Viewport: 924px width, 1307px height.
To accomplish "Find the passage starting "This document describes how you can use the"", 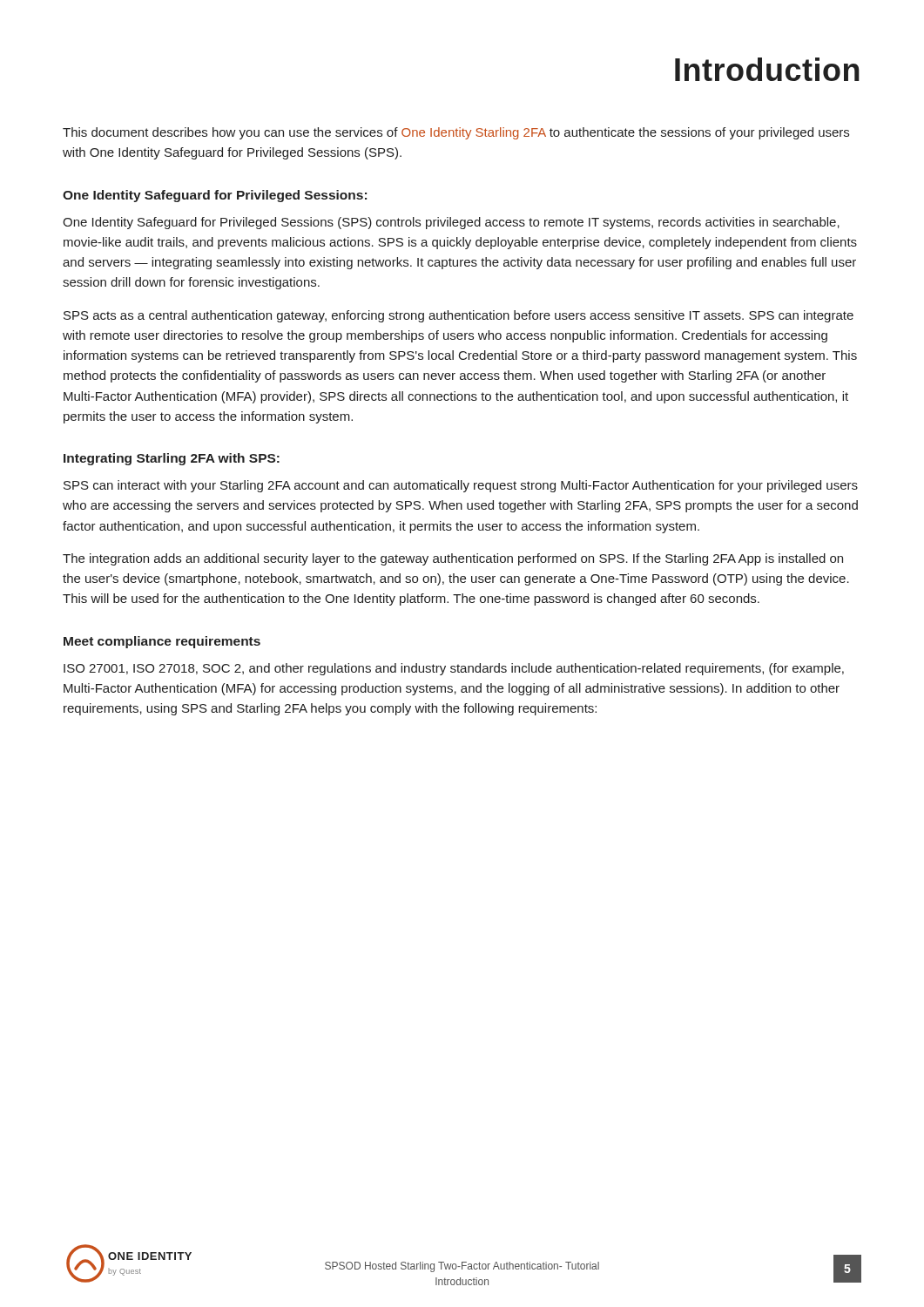I will pyautogui.click(x=456, y=142).
